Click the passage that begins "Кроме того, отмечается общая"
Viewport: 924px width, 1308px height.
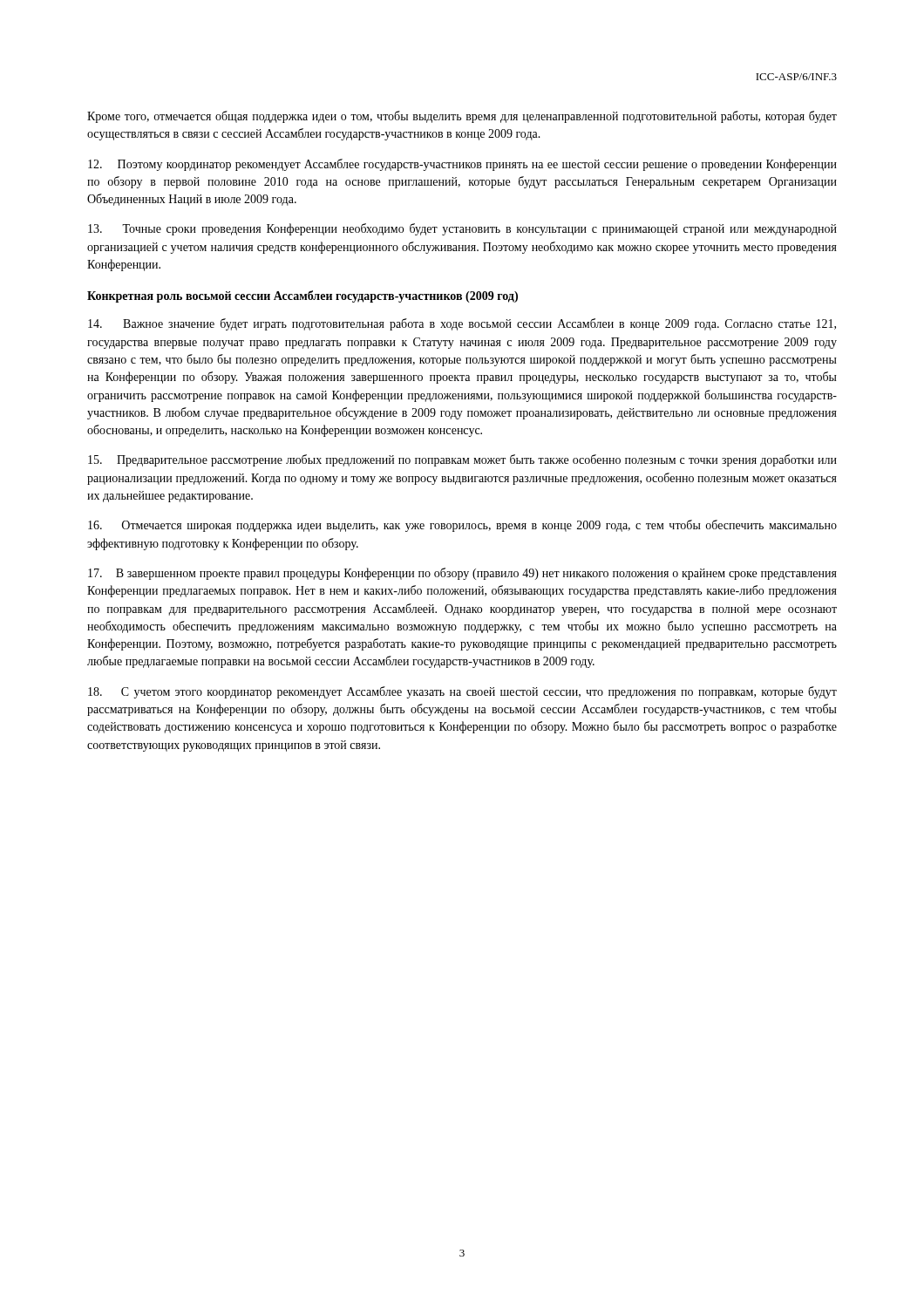pyautogui.click(x=462, y=125)
